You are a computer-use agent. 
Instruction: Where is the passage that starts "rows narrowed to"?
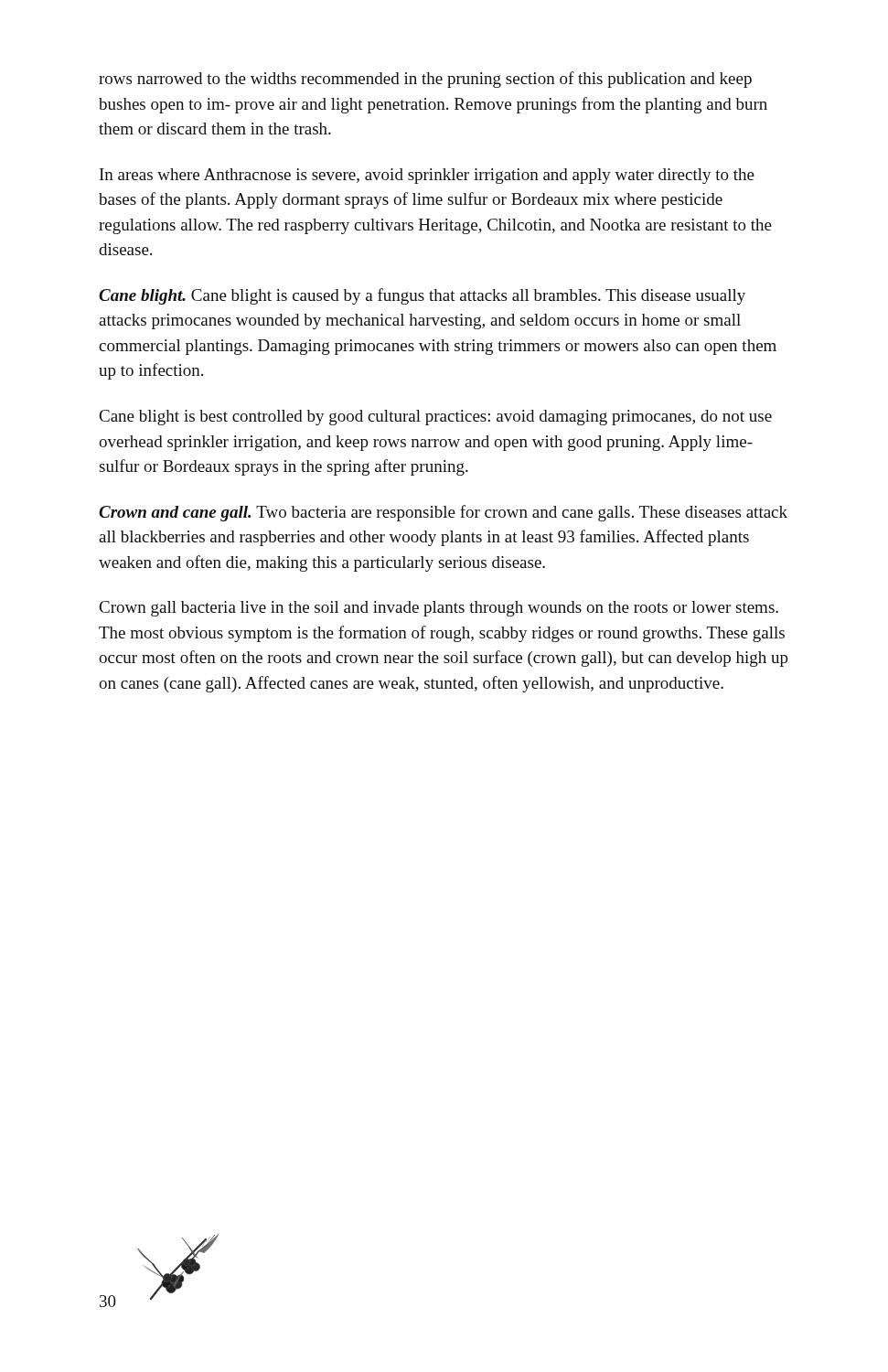click(x=433, y=103)
